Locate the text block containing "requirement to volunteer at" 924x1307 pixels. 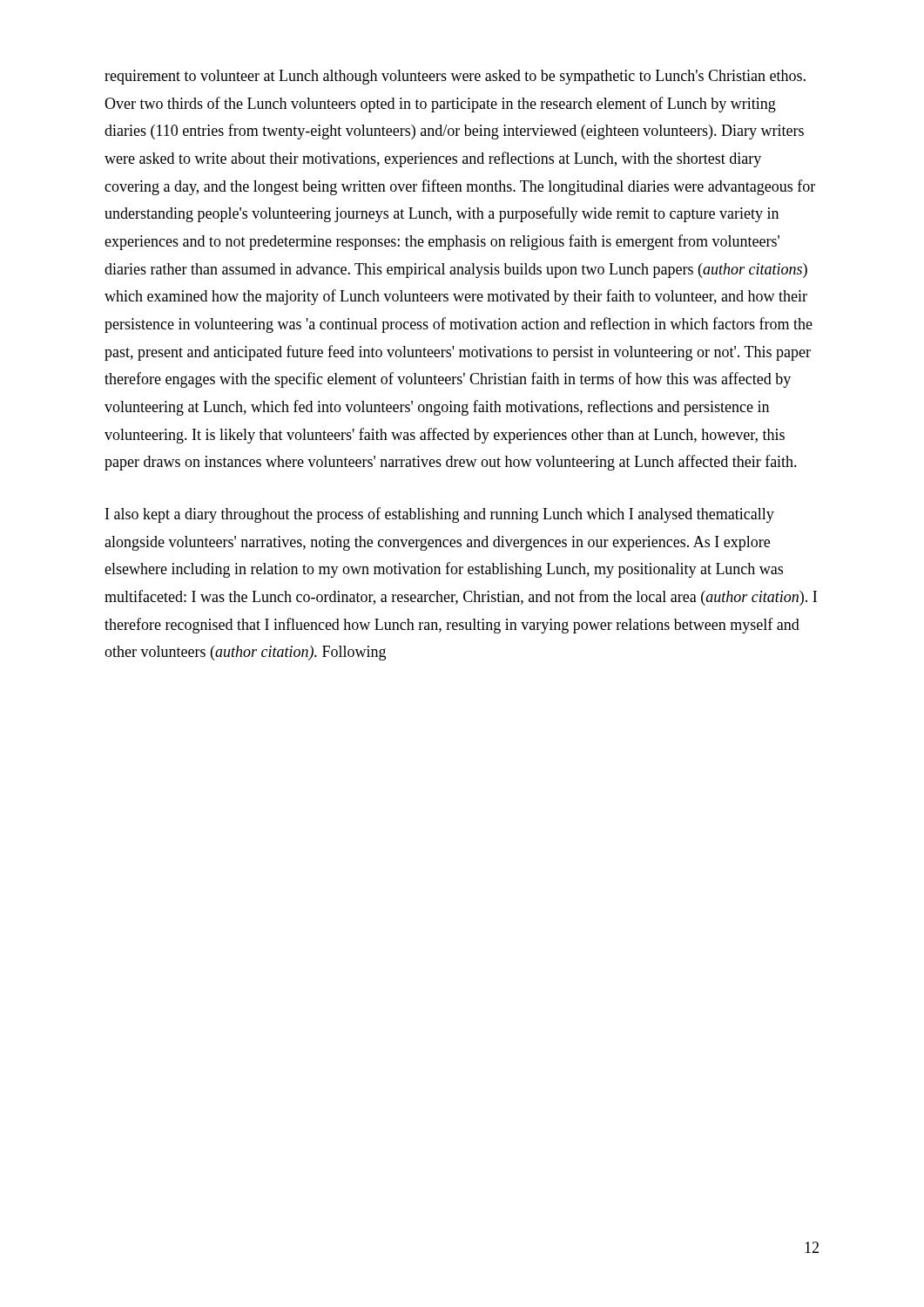pos(460,269)
